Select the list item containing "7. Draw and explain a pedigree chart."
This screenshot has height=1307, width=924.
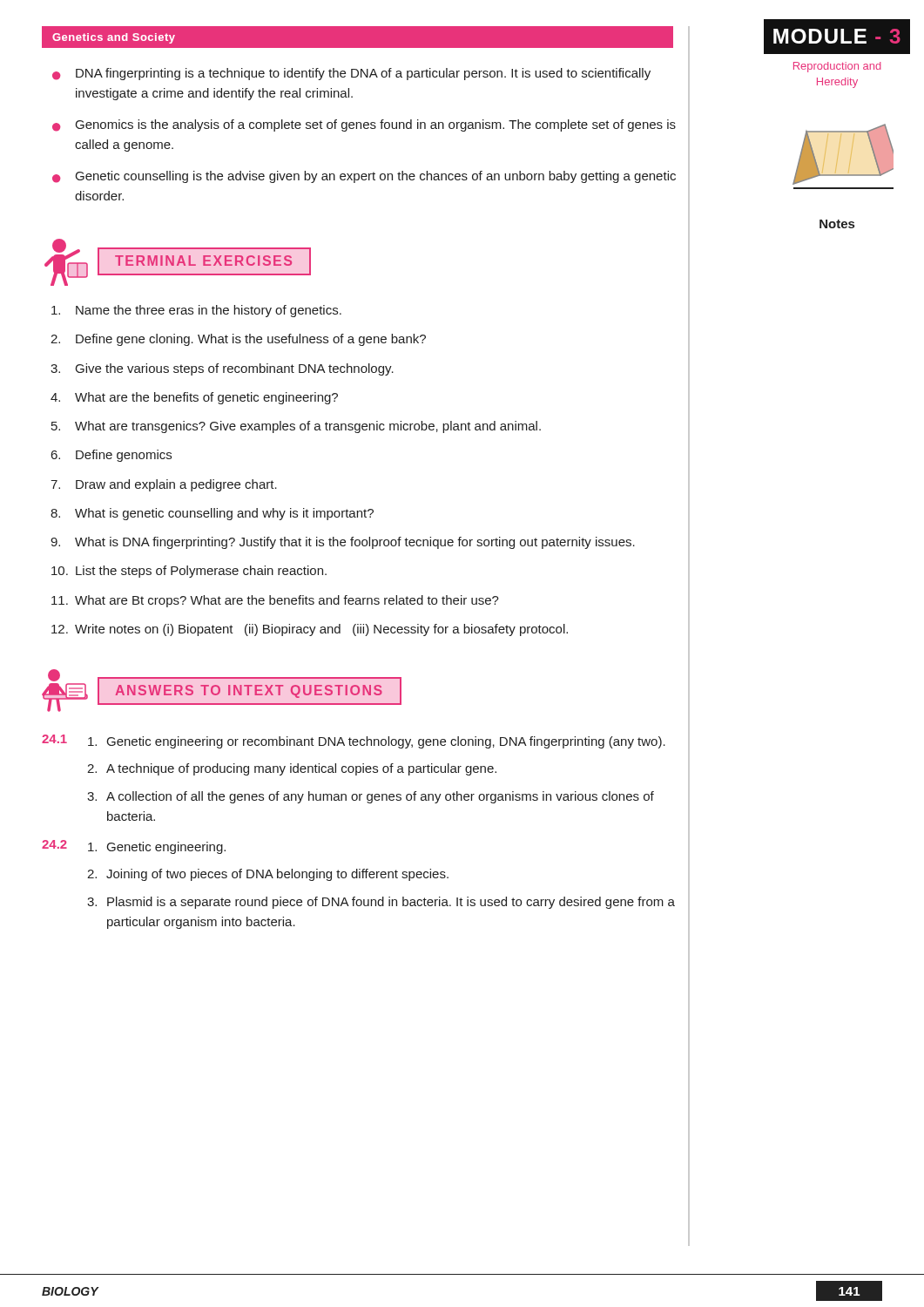pos(164,484)
